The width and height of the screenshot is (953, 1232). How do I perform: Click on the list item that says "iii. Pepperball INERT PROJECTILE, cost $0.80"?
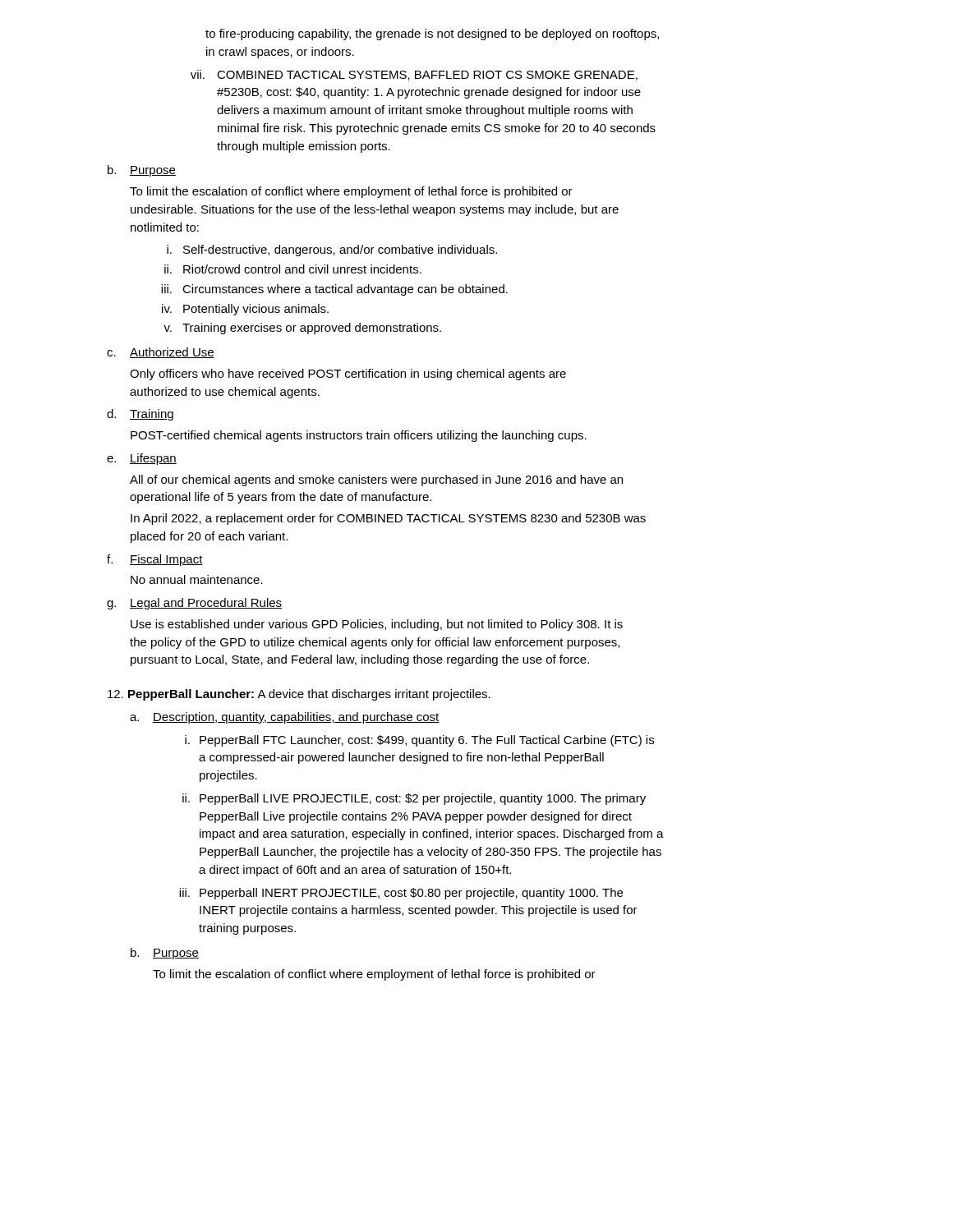coord(400,910)
